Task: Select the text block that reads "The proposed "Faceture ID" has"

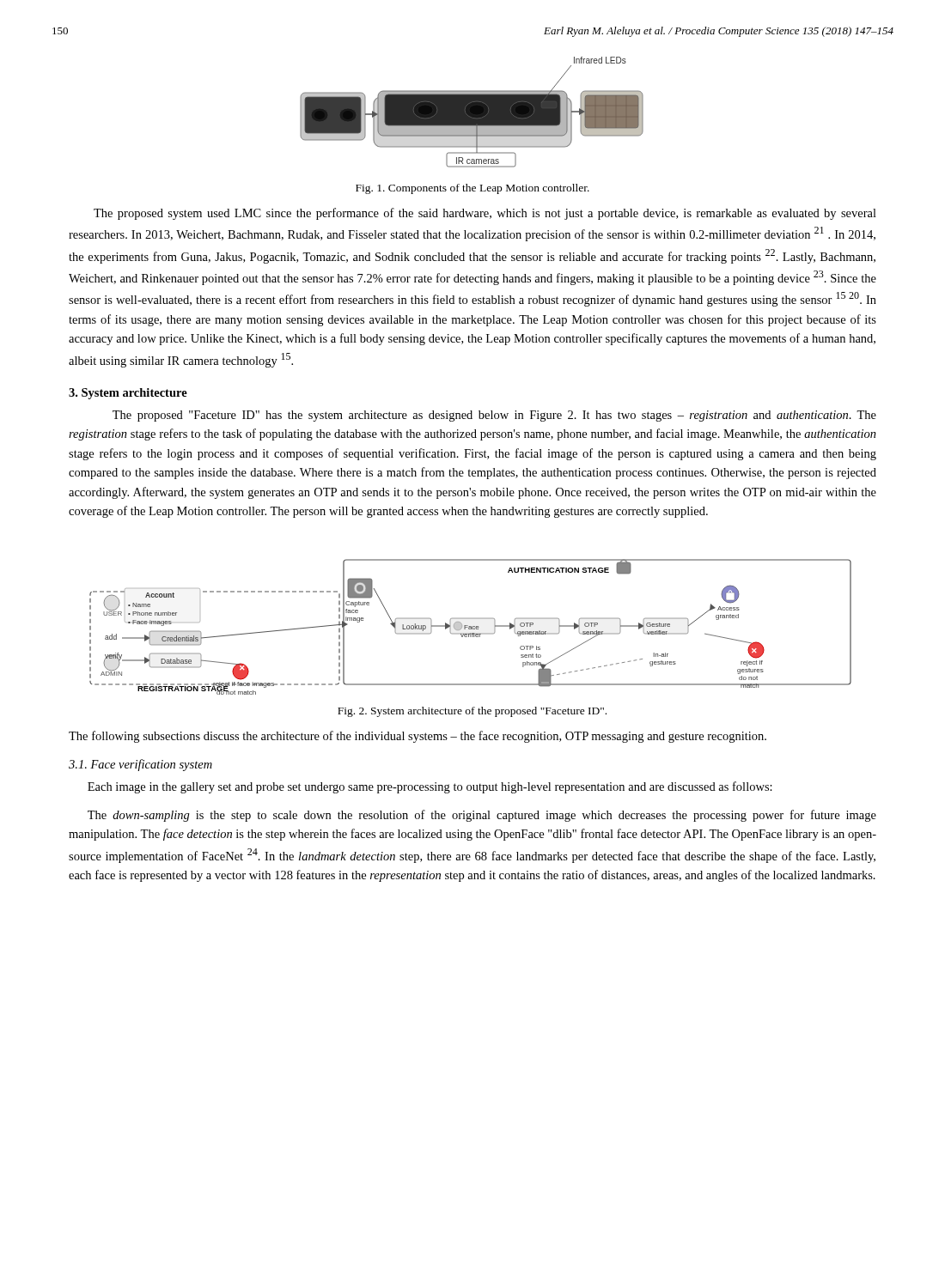Action: (472, 463)
